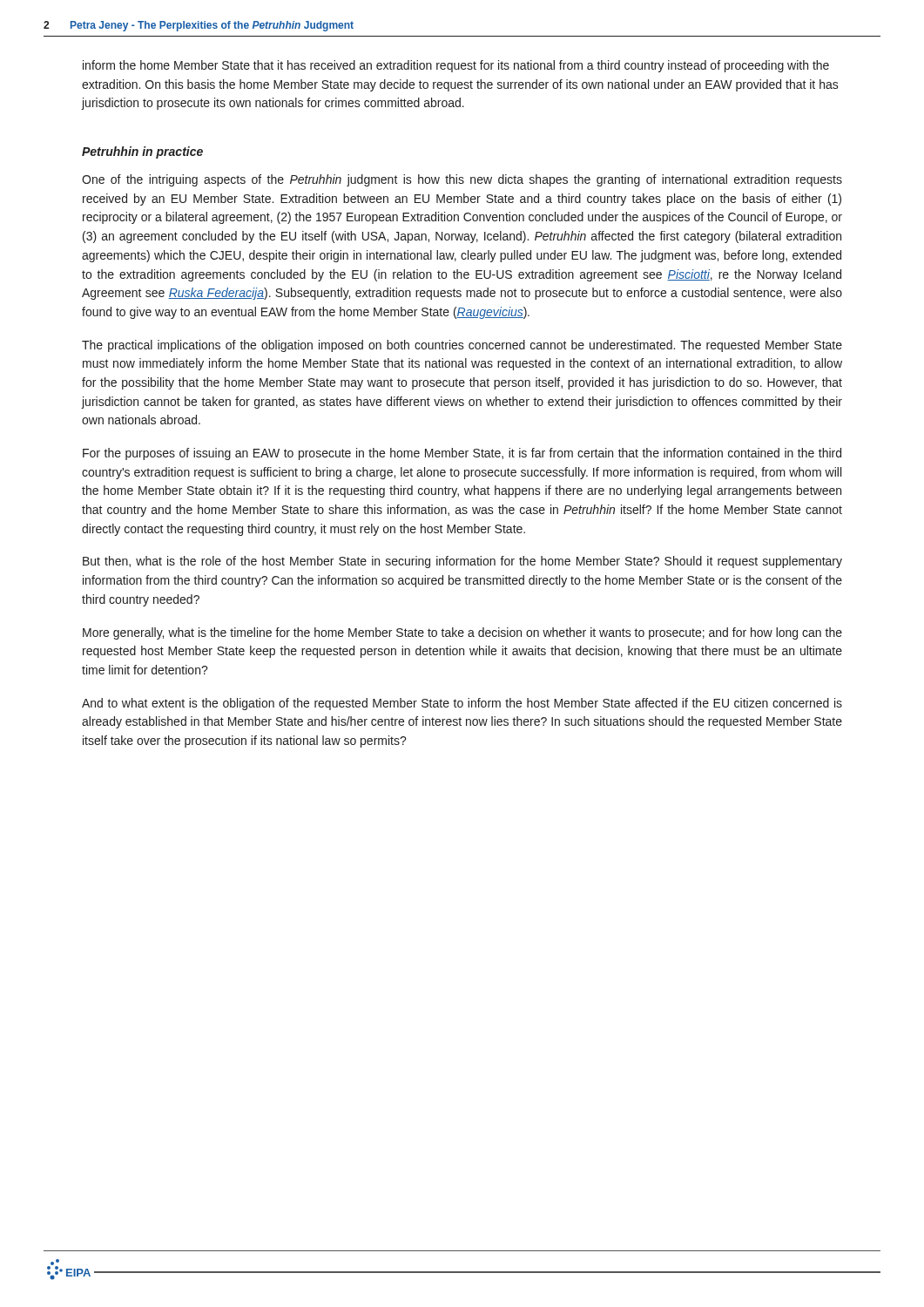This screenshot has width=924, height=1307.
Task: Navigate to the text block starting "inform the home Member State"
Action: [460, 84]
